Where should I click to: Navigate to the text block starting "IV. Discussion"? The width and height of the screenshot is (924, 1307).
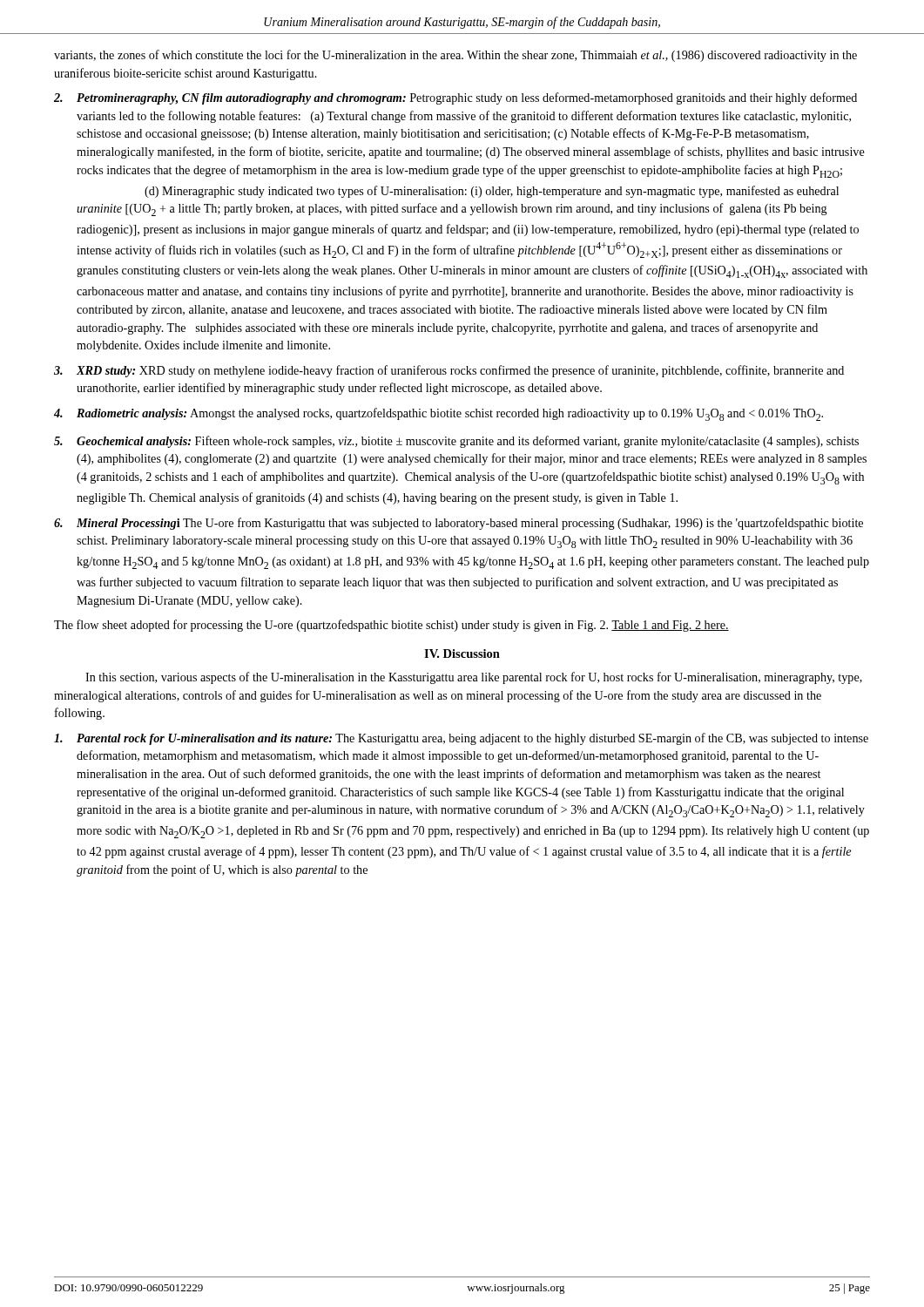pos(462,653)
